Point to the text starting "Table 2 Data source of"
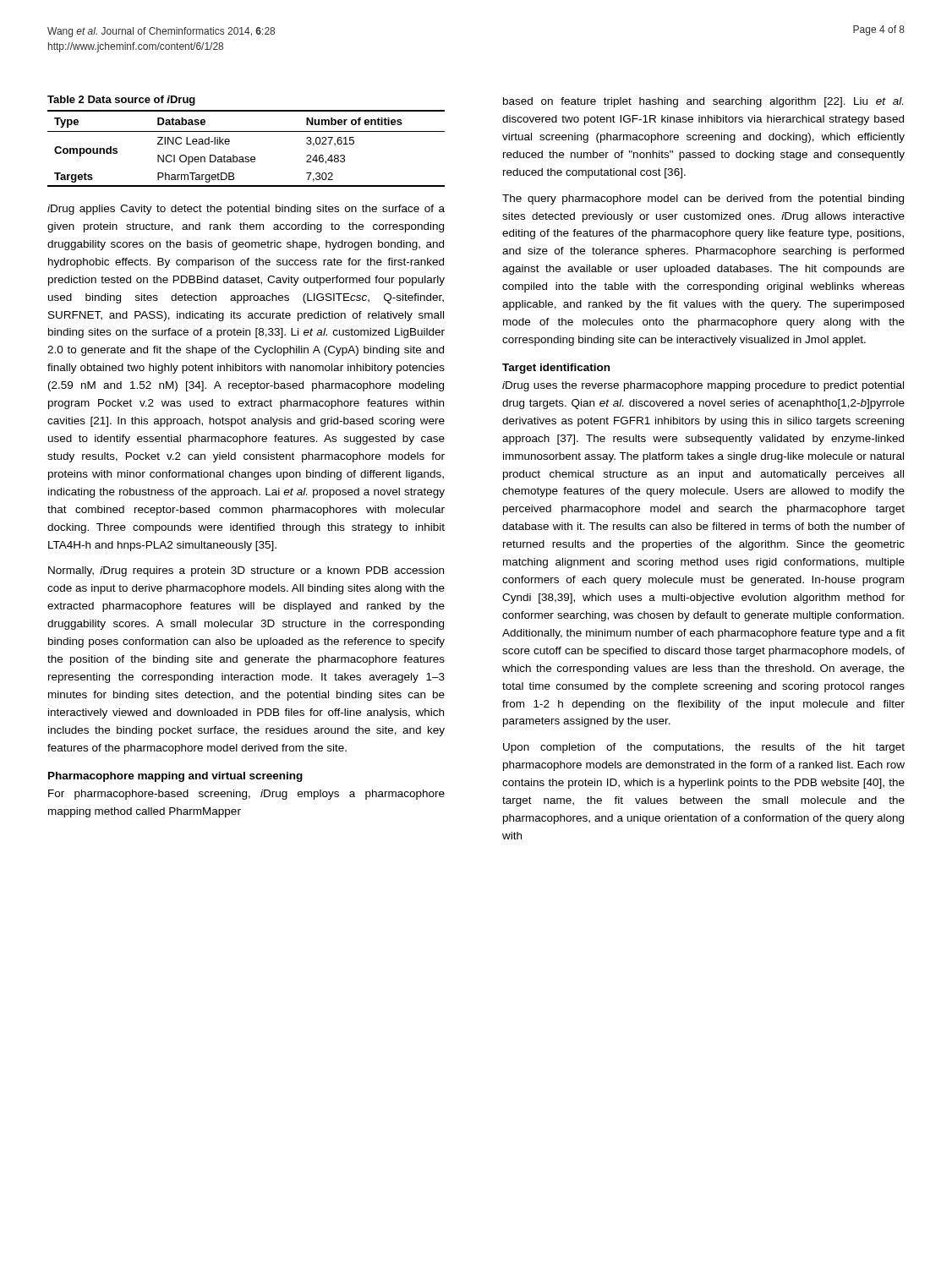Screen dimensions: 1268x952 point(121,99)
